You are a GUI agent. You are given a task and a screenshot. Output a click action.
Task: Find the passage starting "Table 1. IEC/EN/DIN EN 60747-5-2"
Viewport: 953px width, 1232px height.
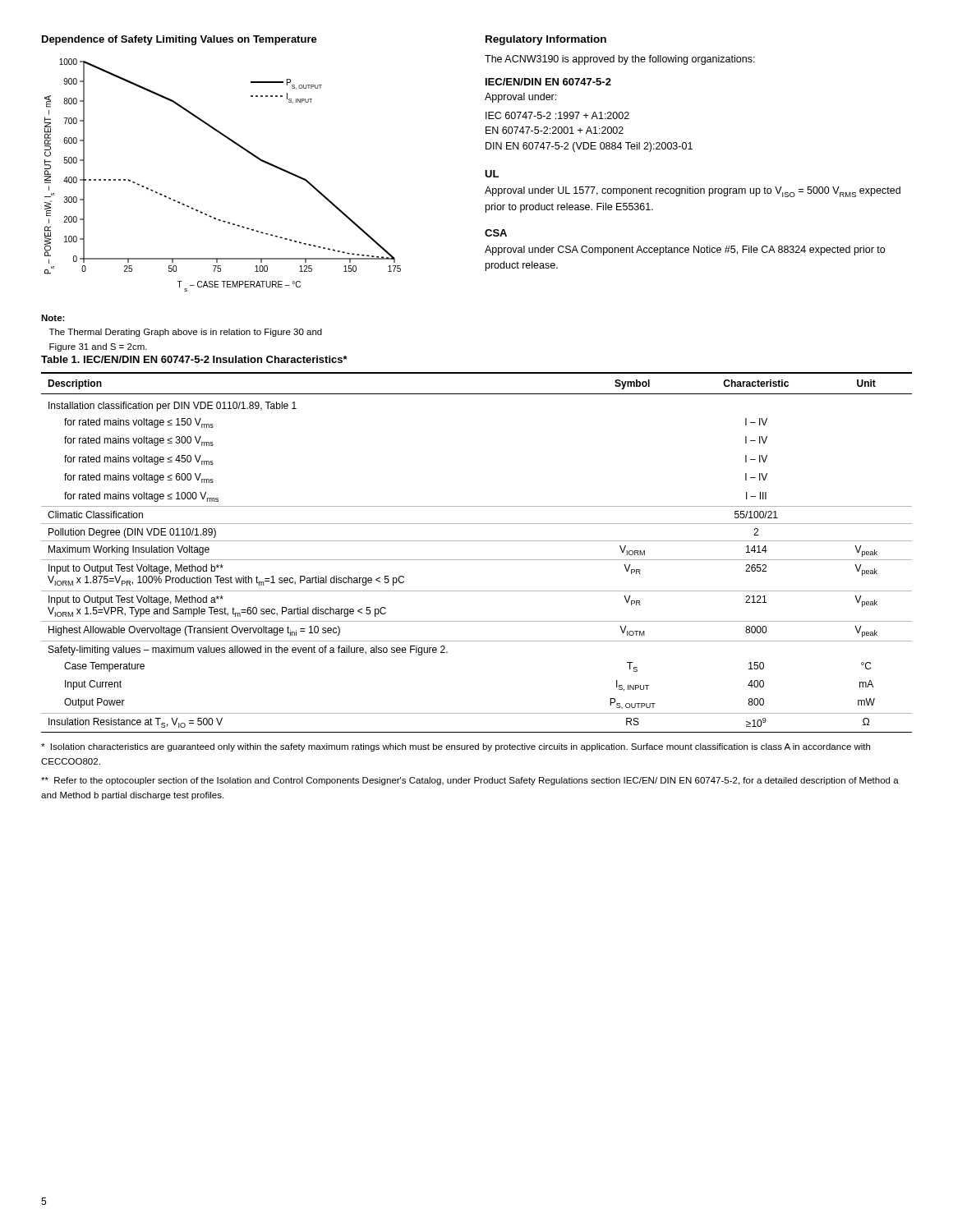pos(194,359)
